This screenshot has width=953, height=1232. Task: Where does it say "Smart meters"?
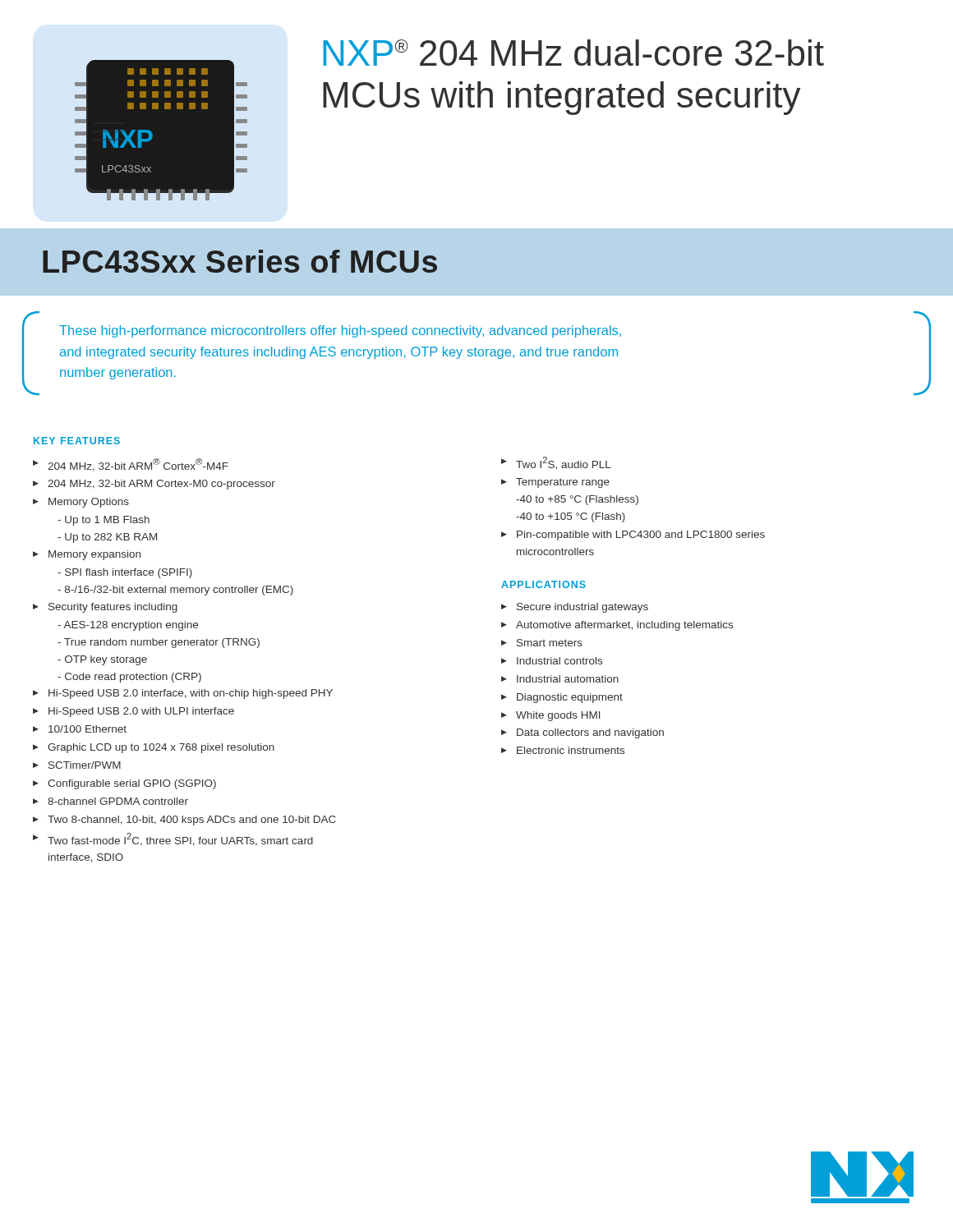pyautogui.click(x=549, y=643)
